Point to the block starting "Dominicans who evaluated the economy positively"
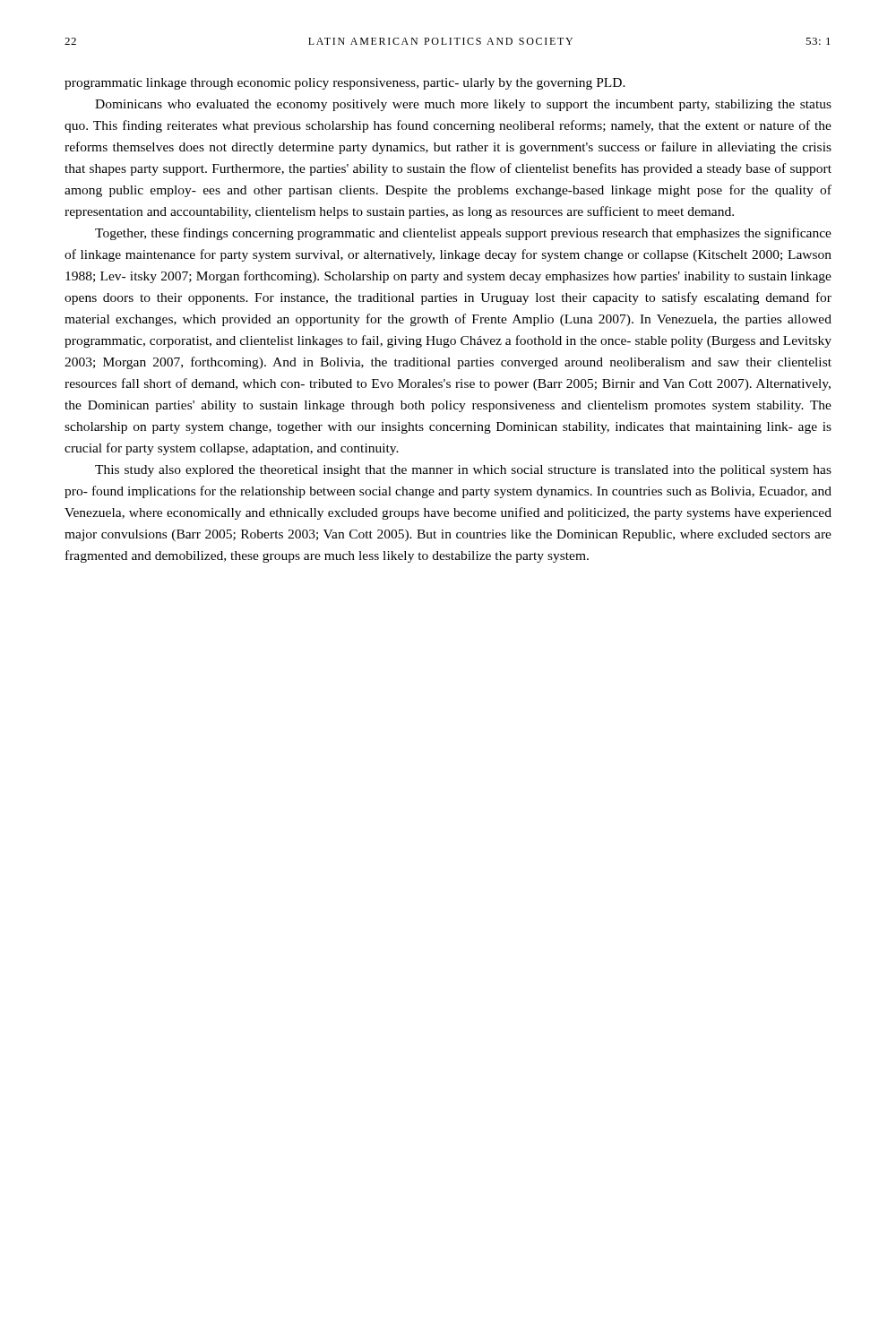 [448, 158]
